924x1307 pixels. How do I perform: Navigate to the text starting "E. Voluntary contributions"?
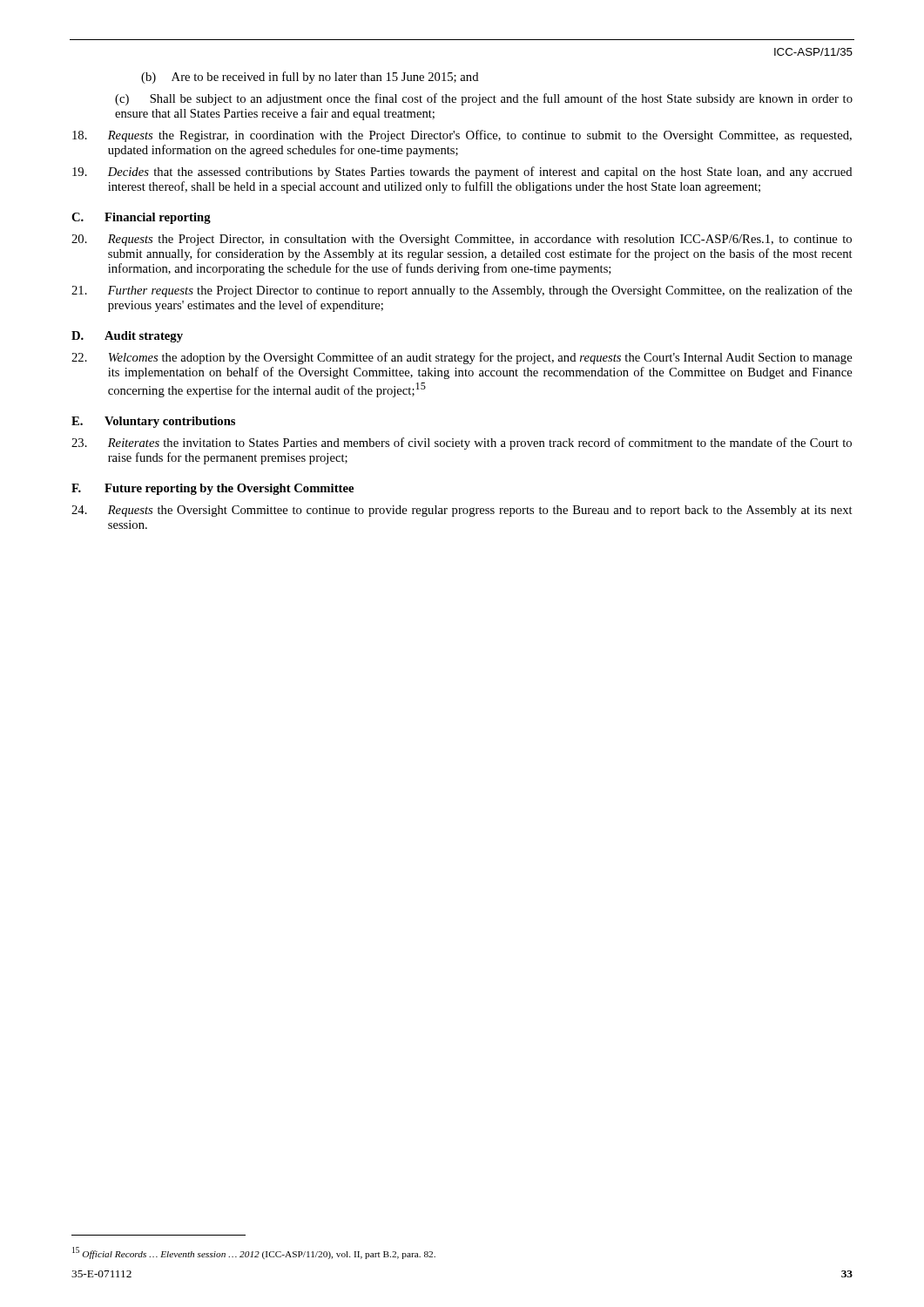[154, 421]
